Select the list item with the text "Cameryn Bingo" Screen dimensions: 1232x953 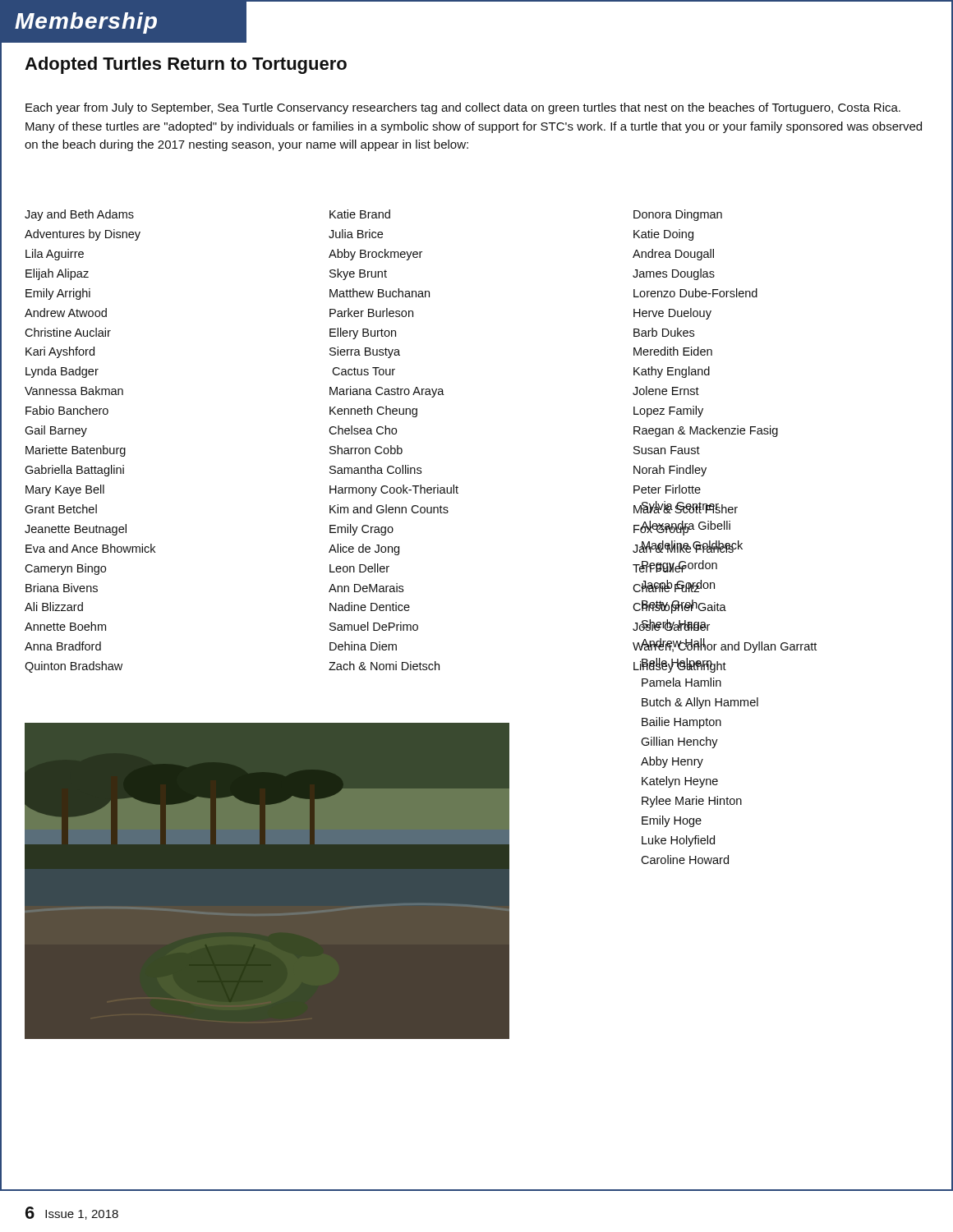66,568
